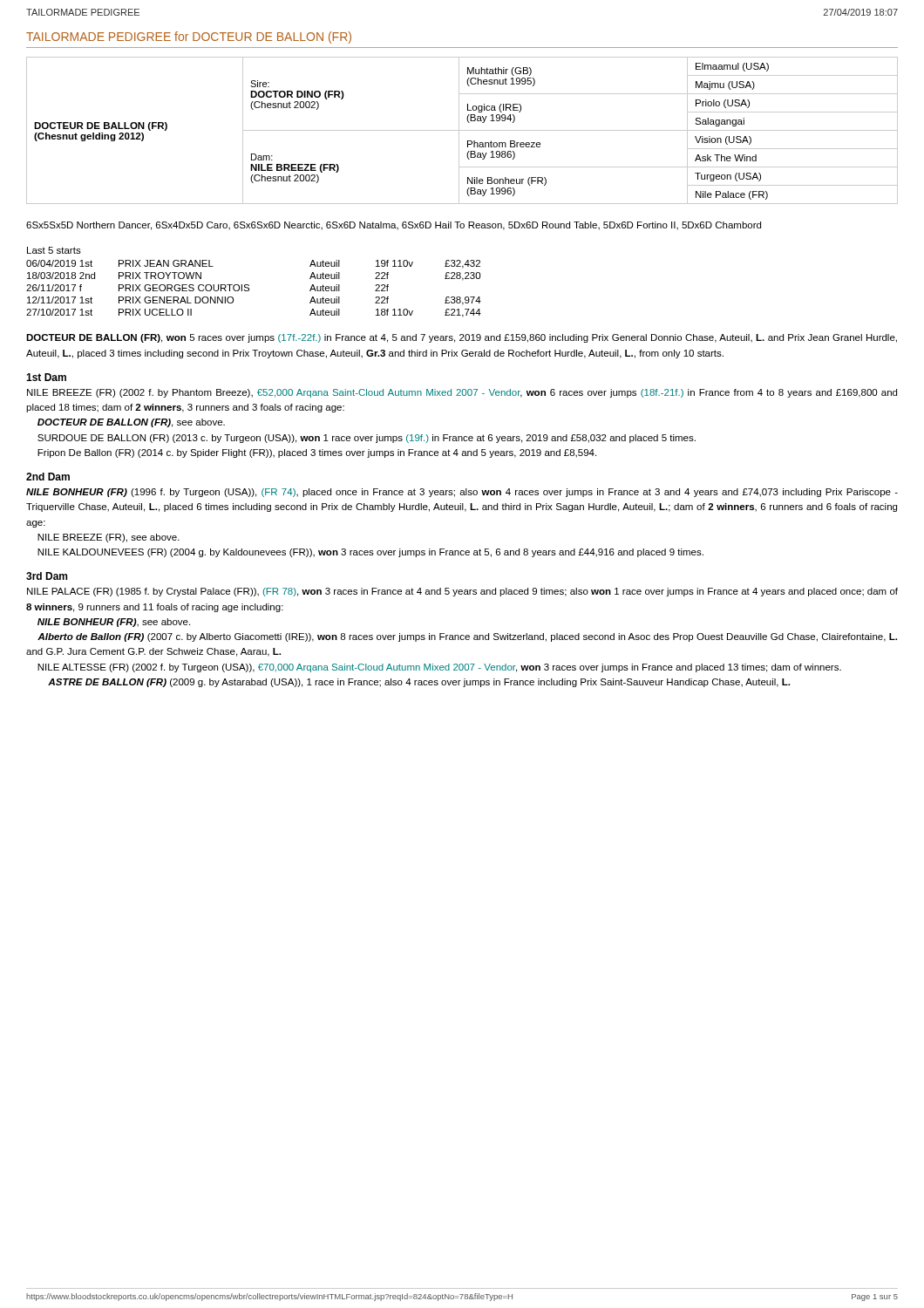Image resolution: width=924 pixels, height=1308 pixels.
Task: Navigate to the block starting "1st Dam"
Action: [46, 377]
